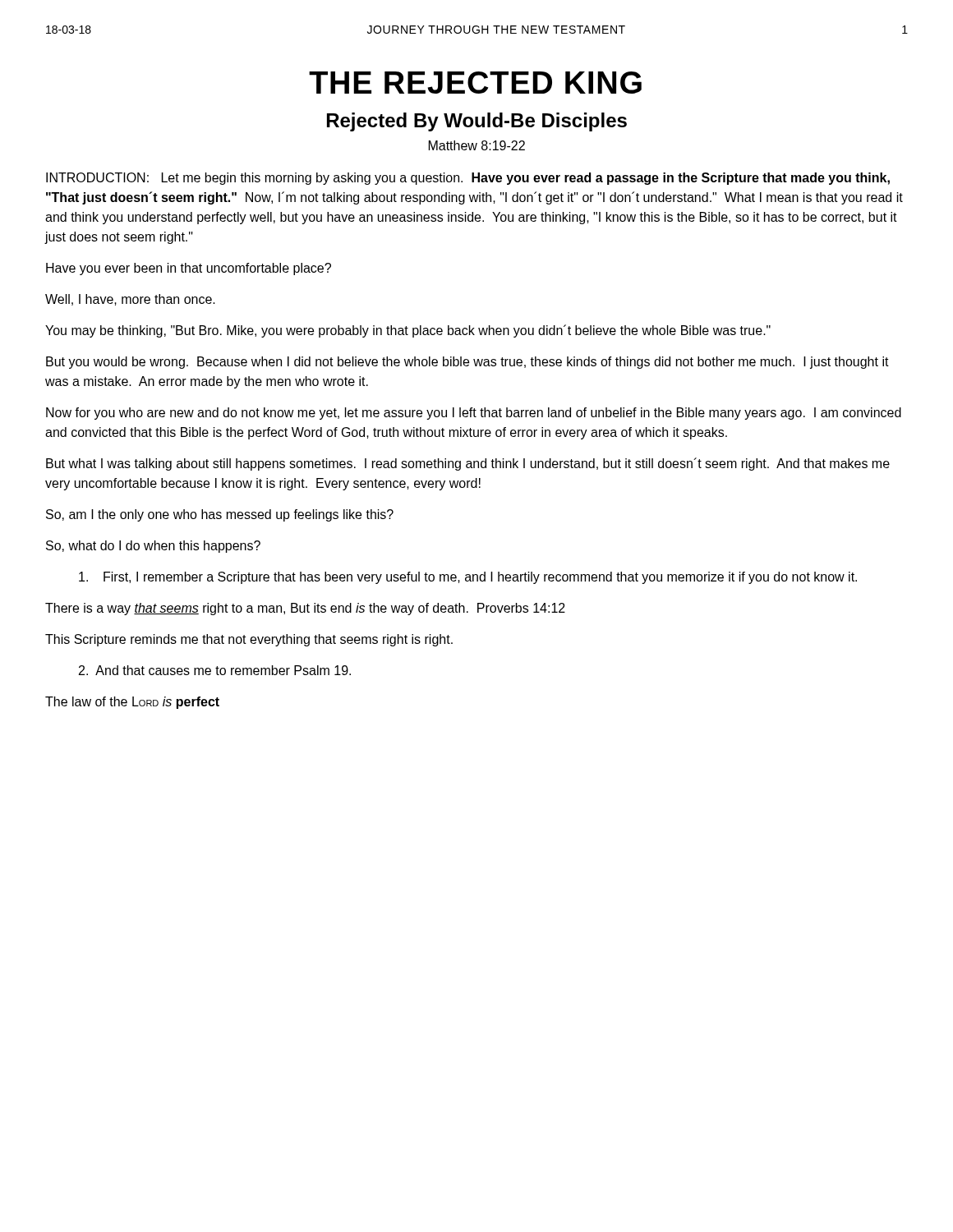Locate the text that says "Matthew 8:19-22"

point(476,146)
